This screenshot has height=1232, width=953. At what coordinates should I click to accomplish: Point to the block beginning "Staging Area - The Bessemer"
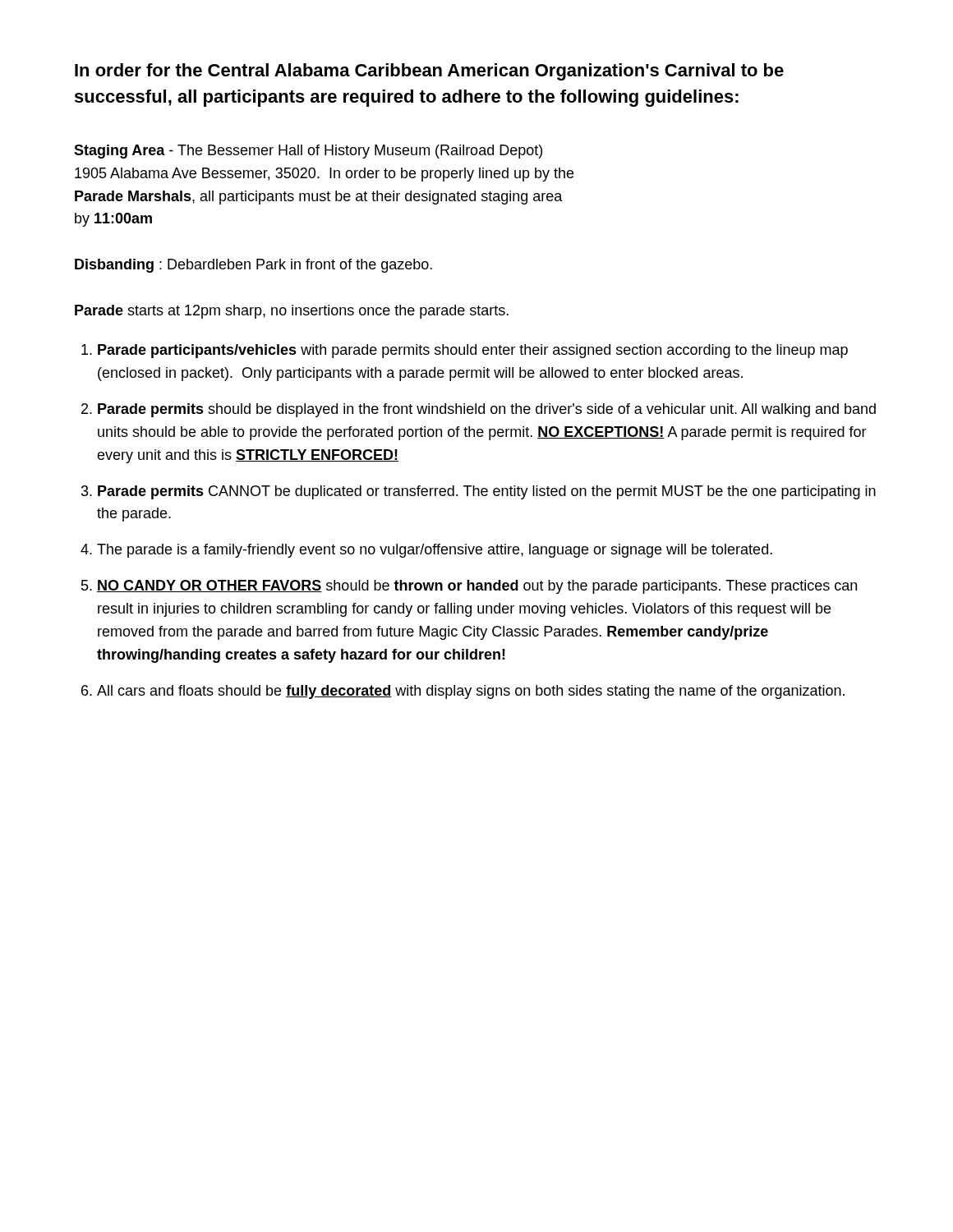[324, 184]
